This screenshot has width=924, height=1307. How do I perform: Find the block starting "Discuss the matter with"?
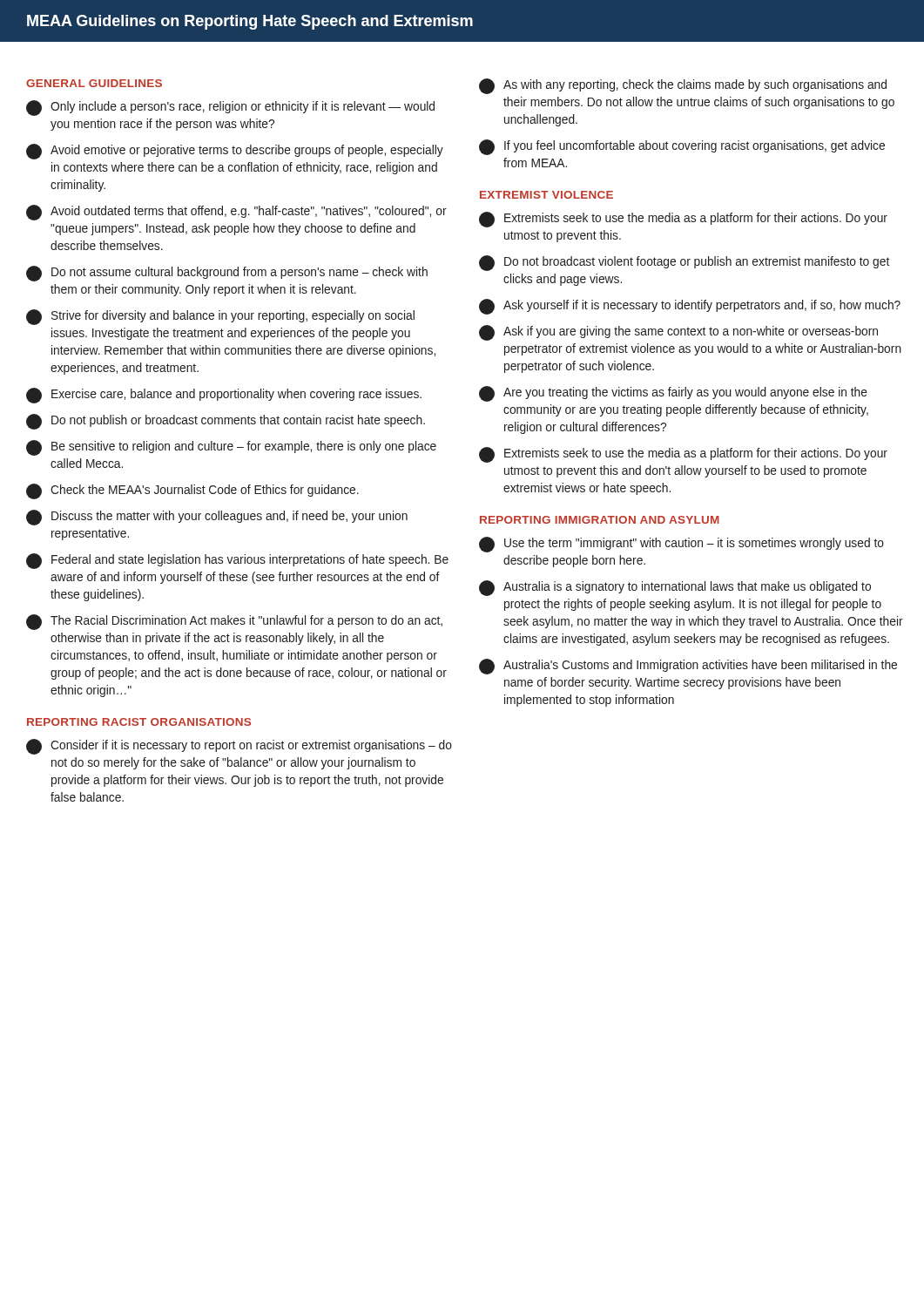[x=240, y=525]
